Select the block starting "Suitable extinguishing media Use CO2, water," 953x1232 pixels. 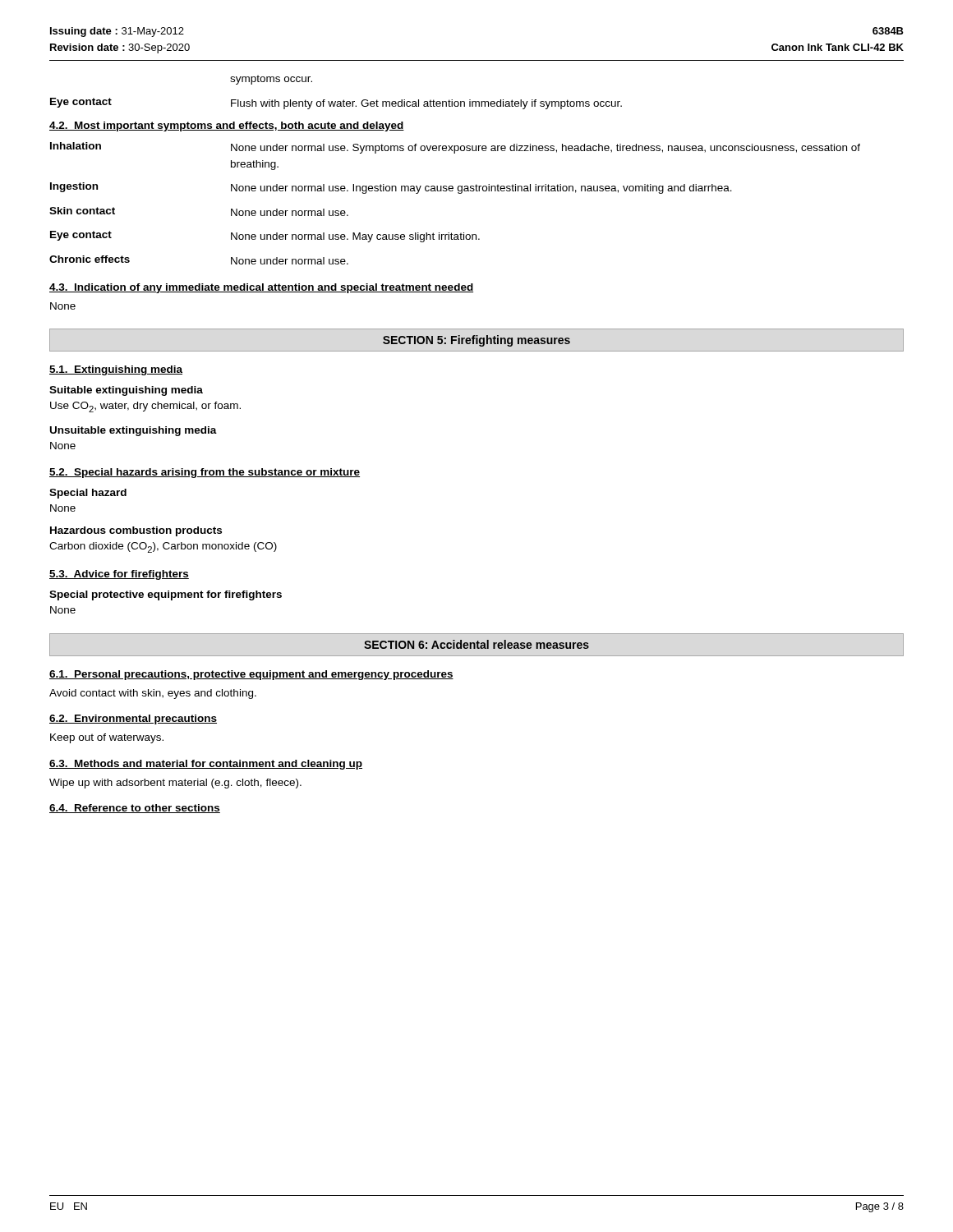click(126, 391)
